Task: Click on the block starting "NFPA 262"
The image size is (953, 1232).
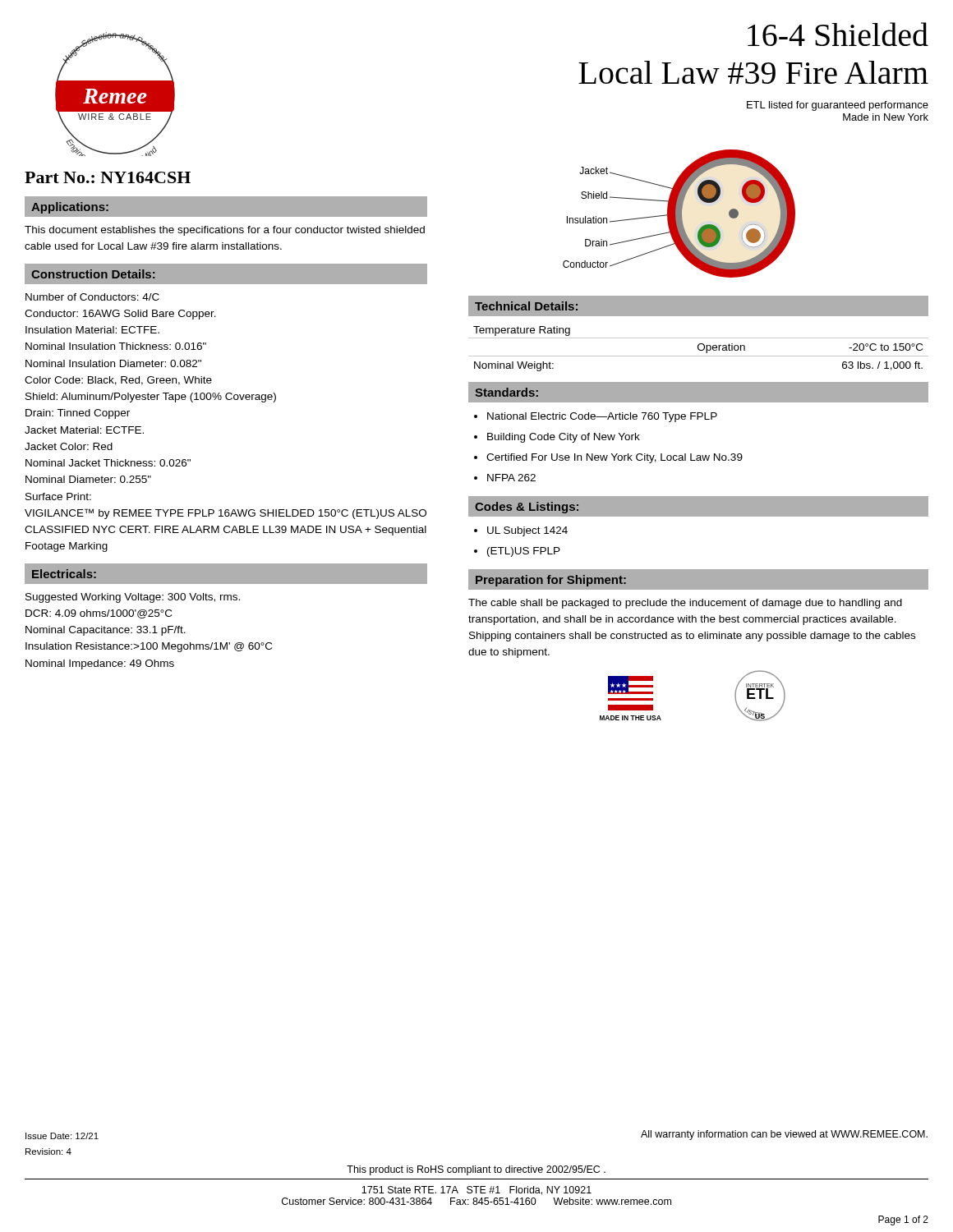Action: 511,477
